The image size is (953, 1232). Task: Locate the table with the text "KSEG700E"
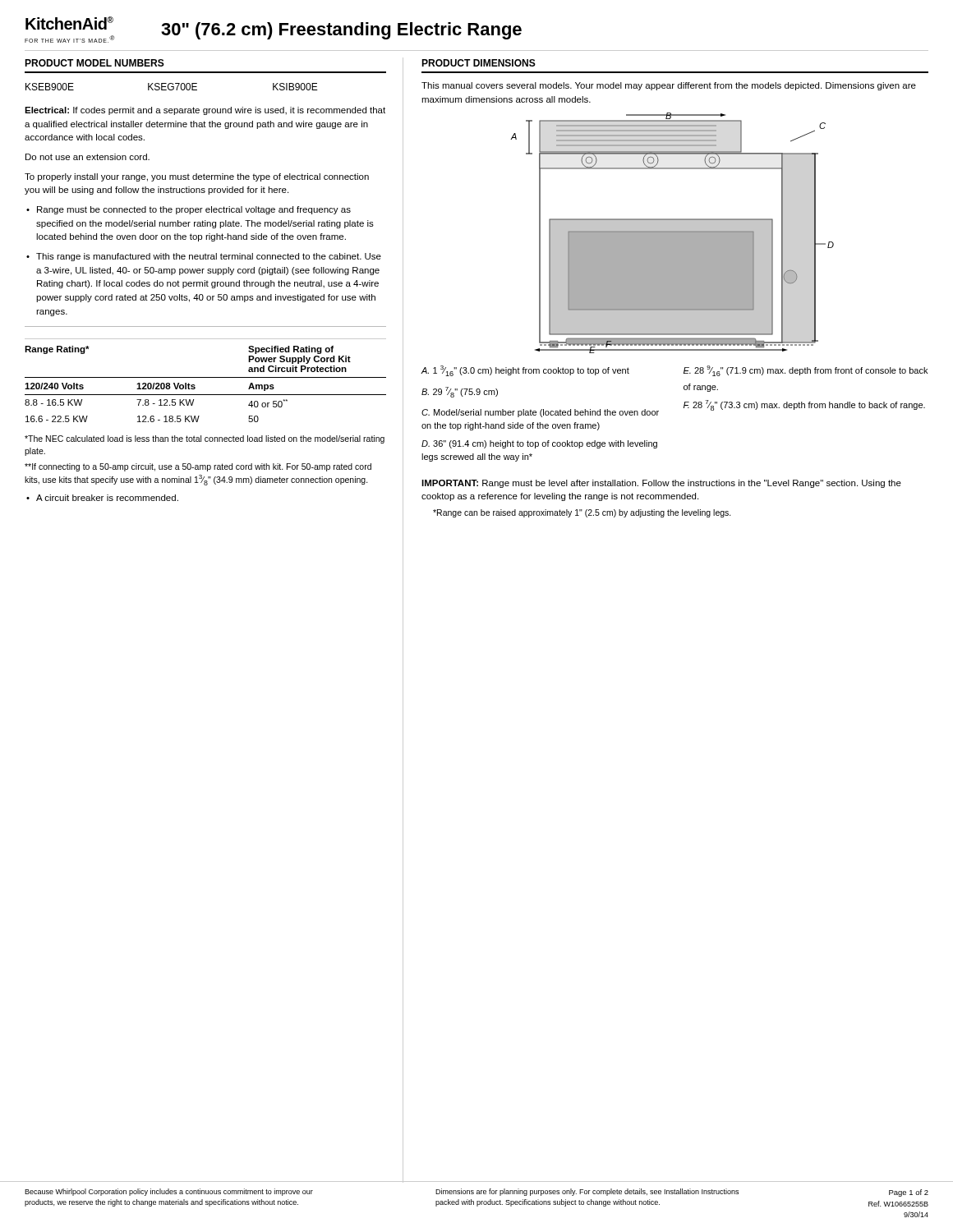point(205,87)
